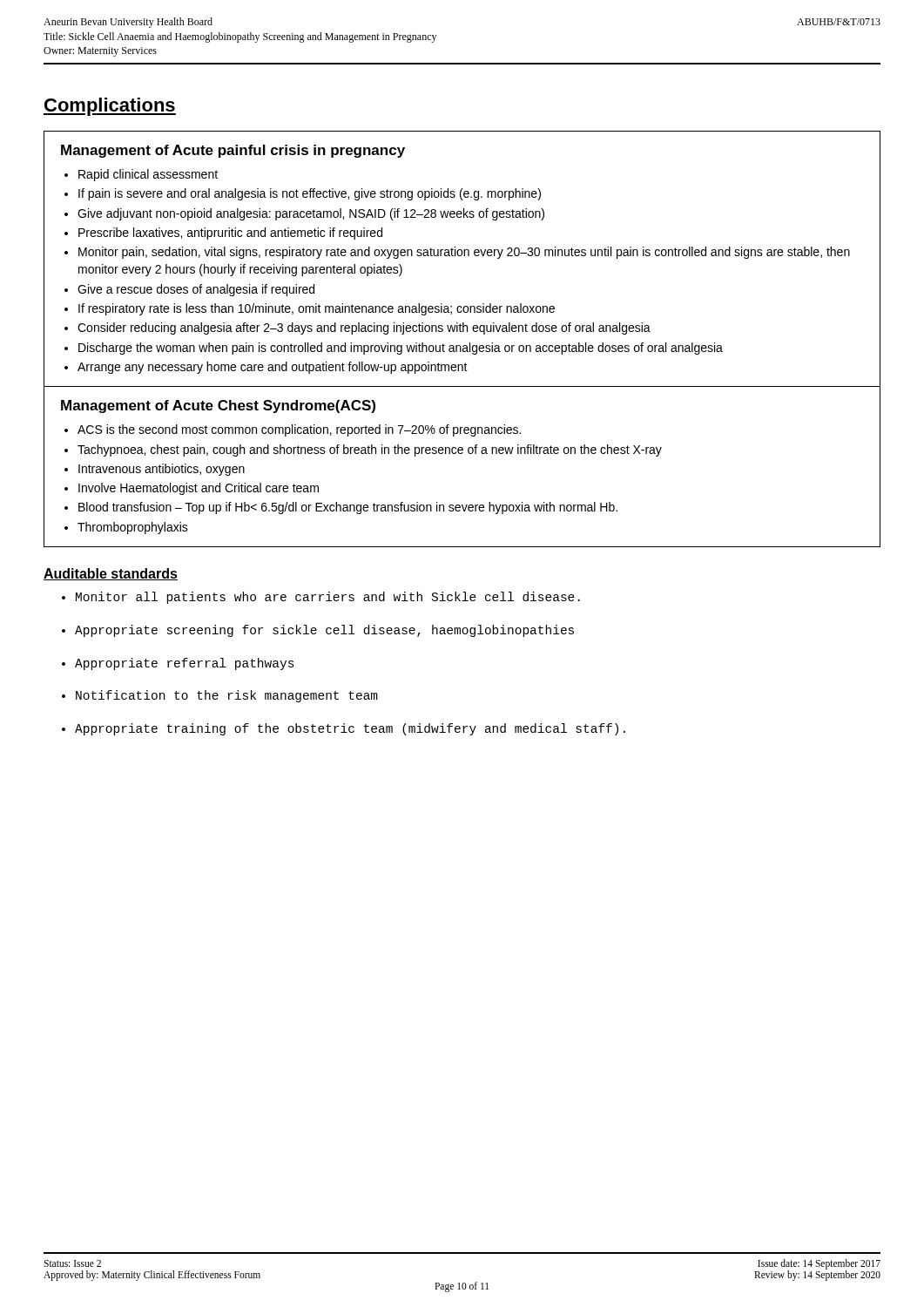Select the list item that says "Give adjuvant non-opioid analgesia: paracetamol, NSAID (if"
Screen dimensions: 1307x924
point(311,213)
